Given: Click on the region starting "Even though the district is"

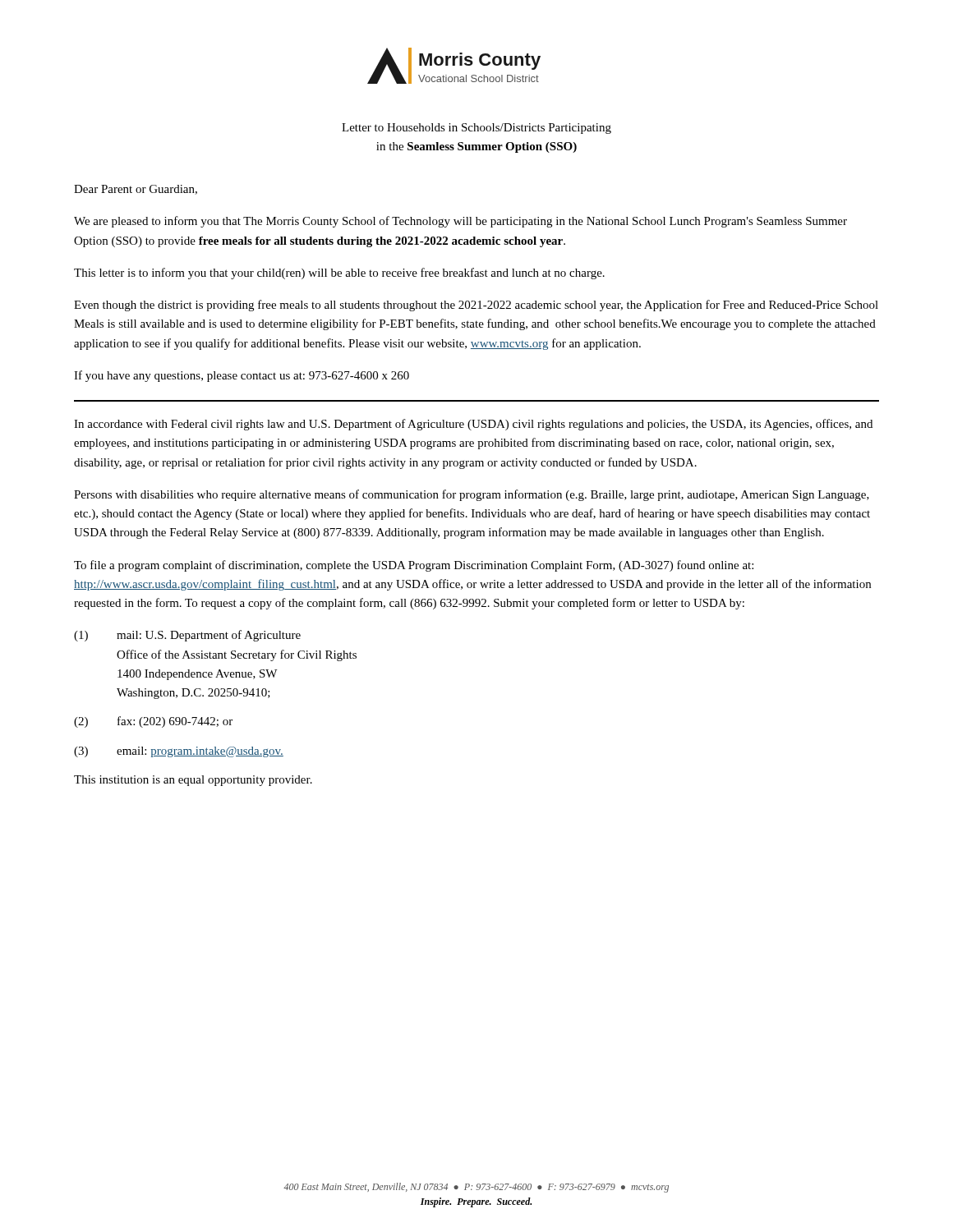Looking at the screenshot, I should coord(476,324).
